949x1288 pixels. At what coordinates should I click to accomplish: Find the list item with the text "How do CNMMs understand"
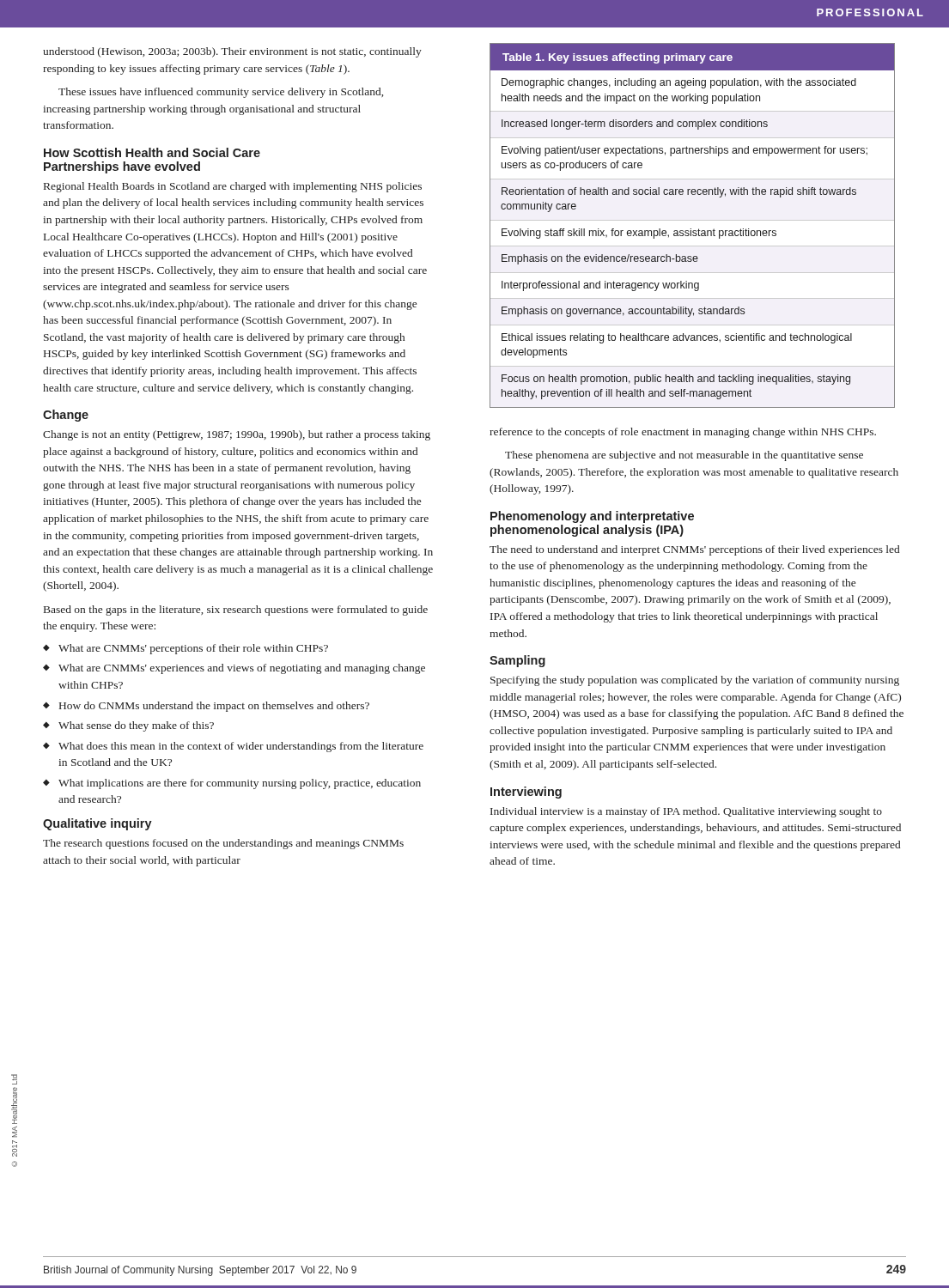(x=238, y=705)
